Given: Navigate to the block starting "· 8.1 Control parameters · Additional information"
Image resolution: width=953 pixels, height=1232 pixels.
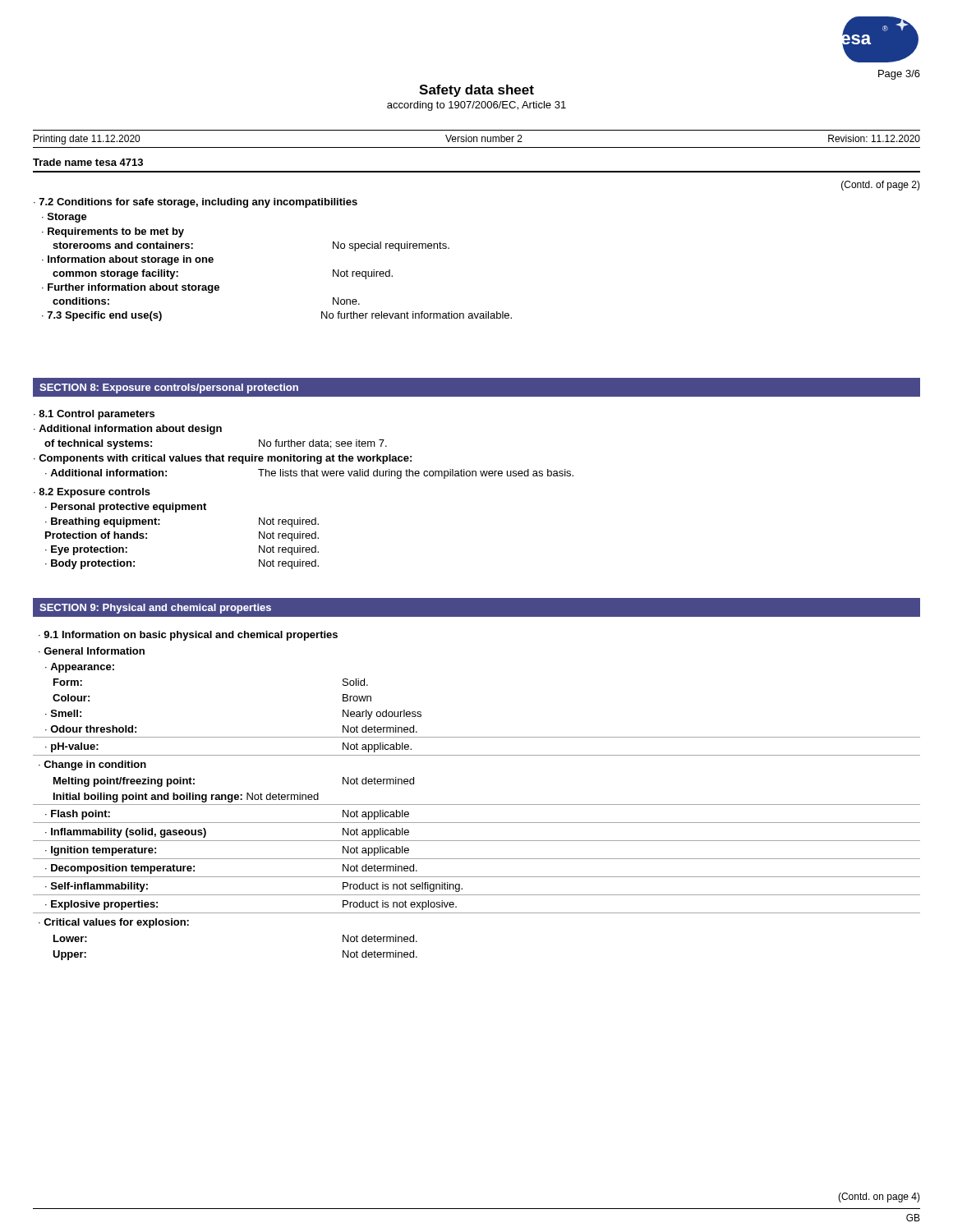Looking at the screenshot, I should [x=94, y=415].
